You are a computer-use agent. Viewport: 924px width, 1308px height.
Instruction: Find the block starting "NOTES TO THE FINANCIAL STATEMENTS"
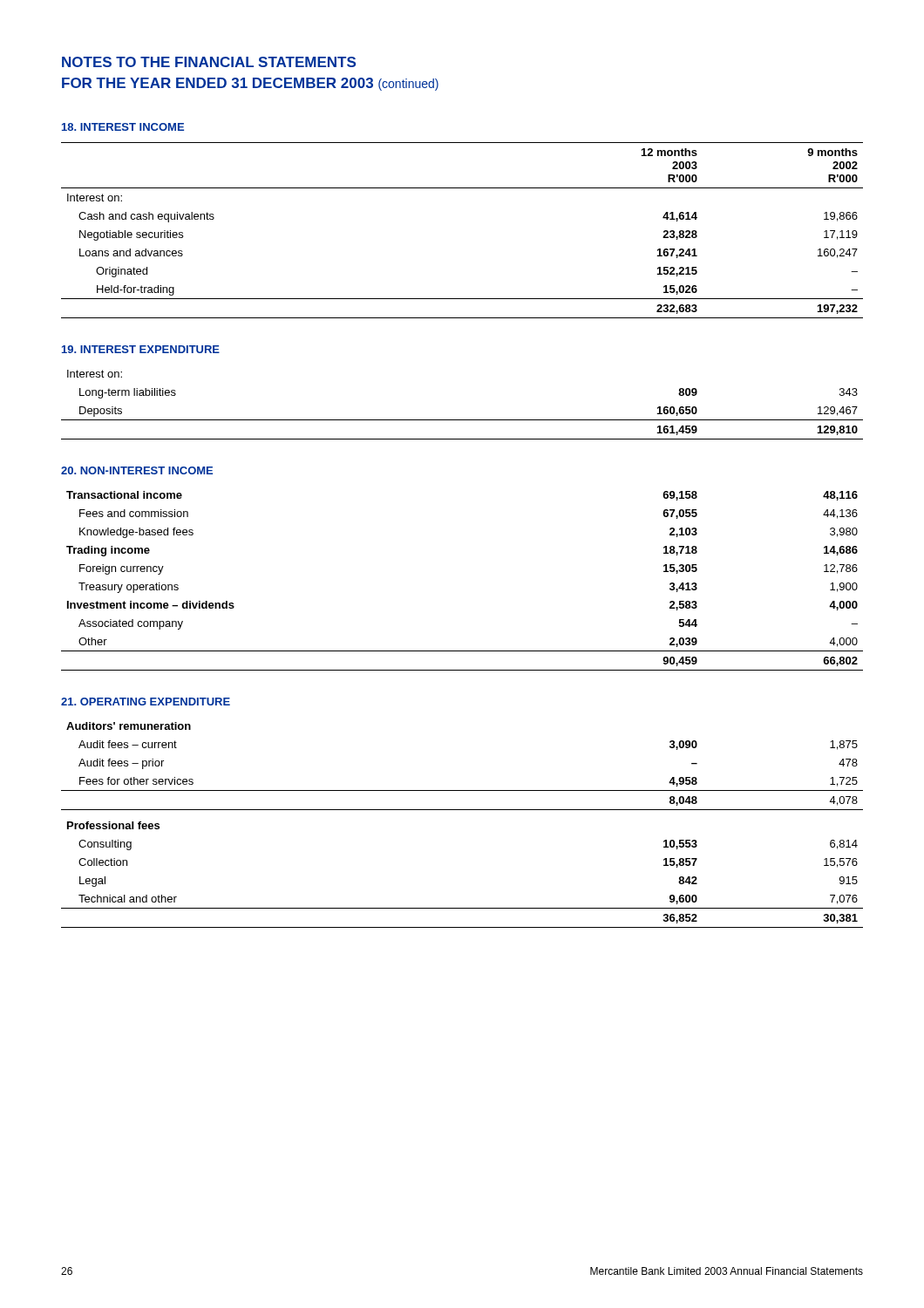click(x=250, y=73)
